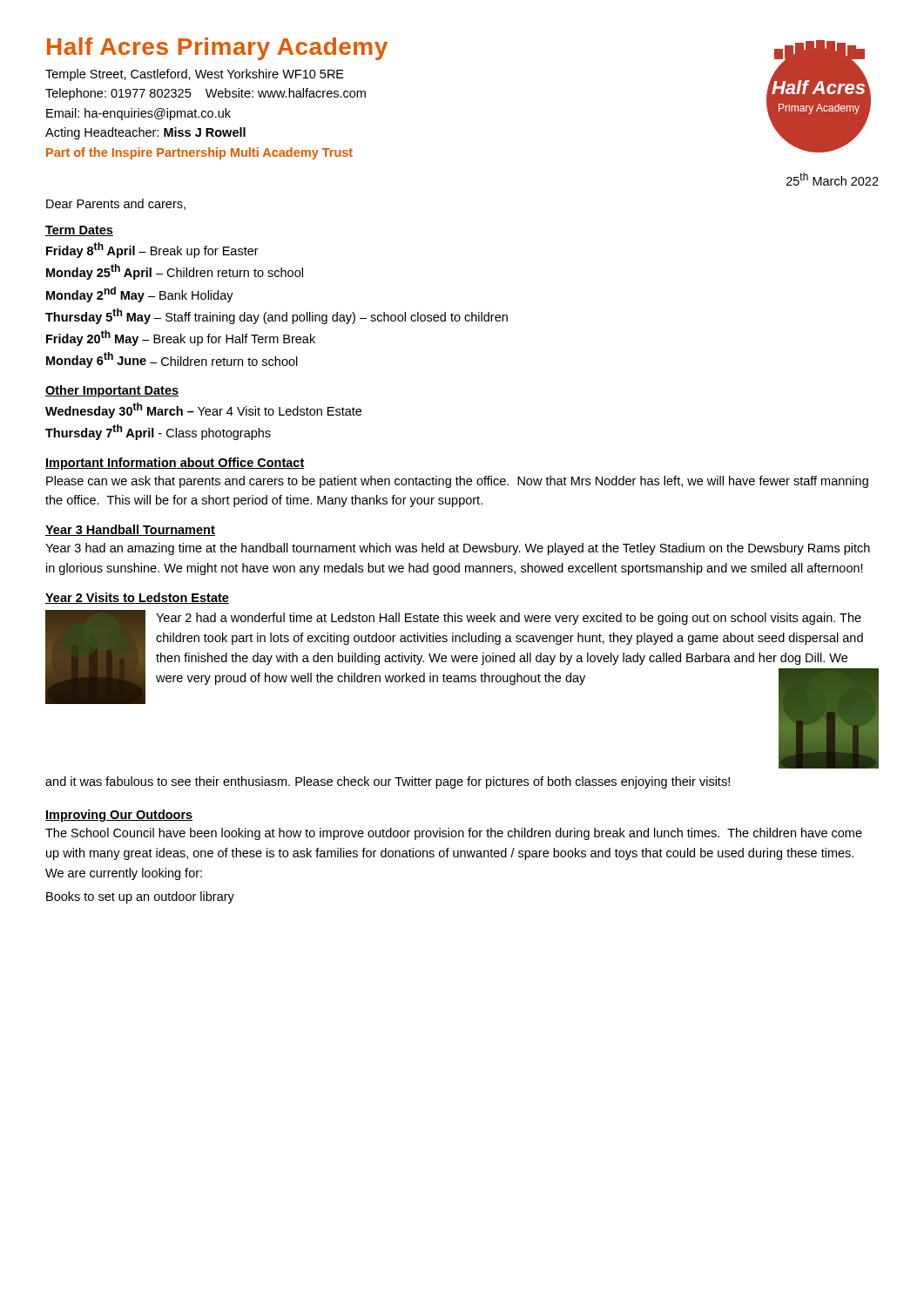Find the region starting "Year 3 Handball Tournament"

click(x=130, y=530)
